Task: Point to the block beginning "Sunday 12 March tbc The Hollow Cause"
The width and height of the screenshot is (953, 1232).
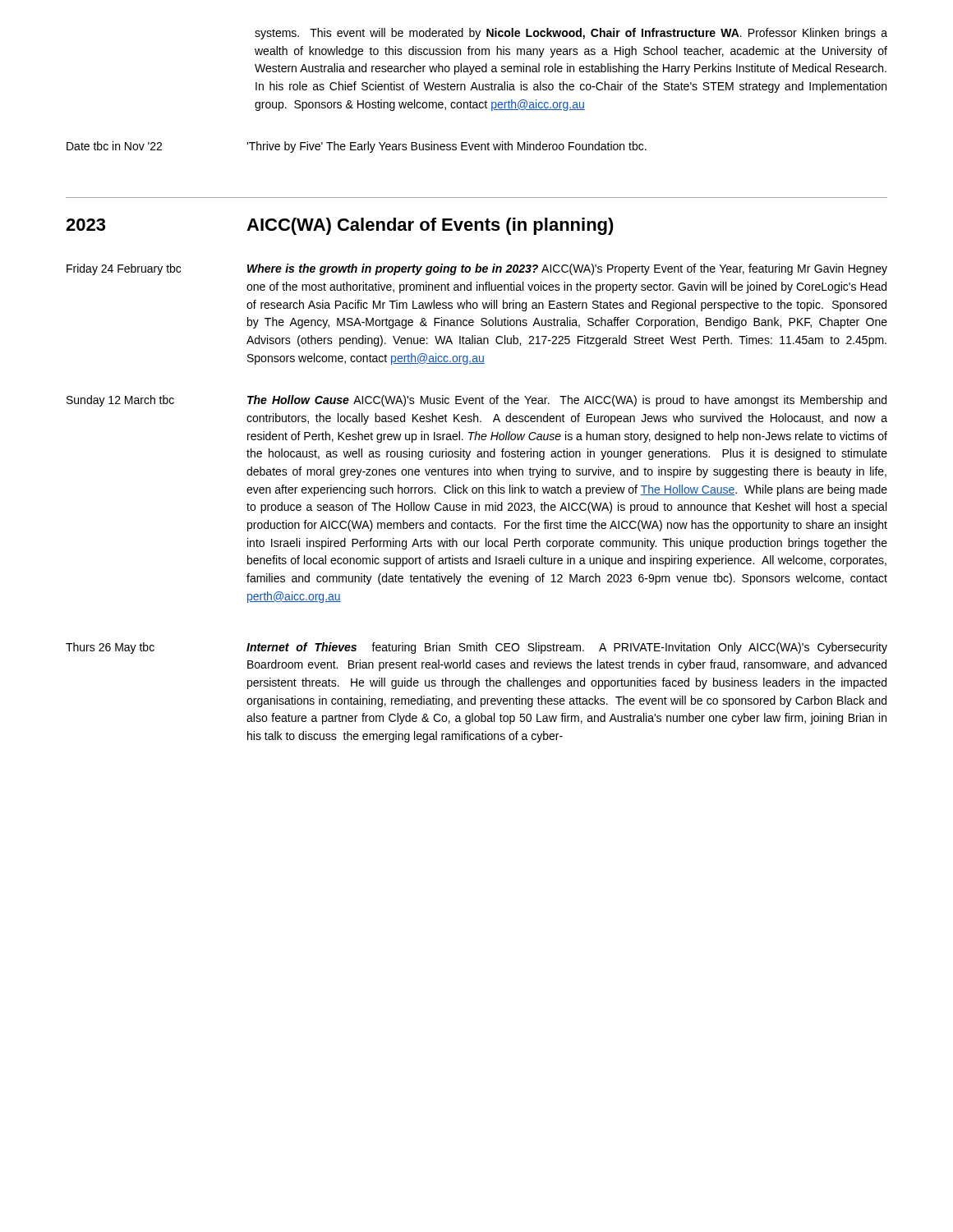Action: [476, 499]
